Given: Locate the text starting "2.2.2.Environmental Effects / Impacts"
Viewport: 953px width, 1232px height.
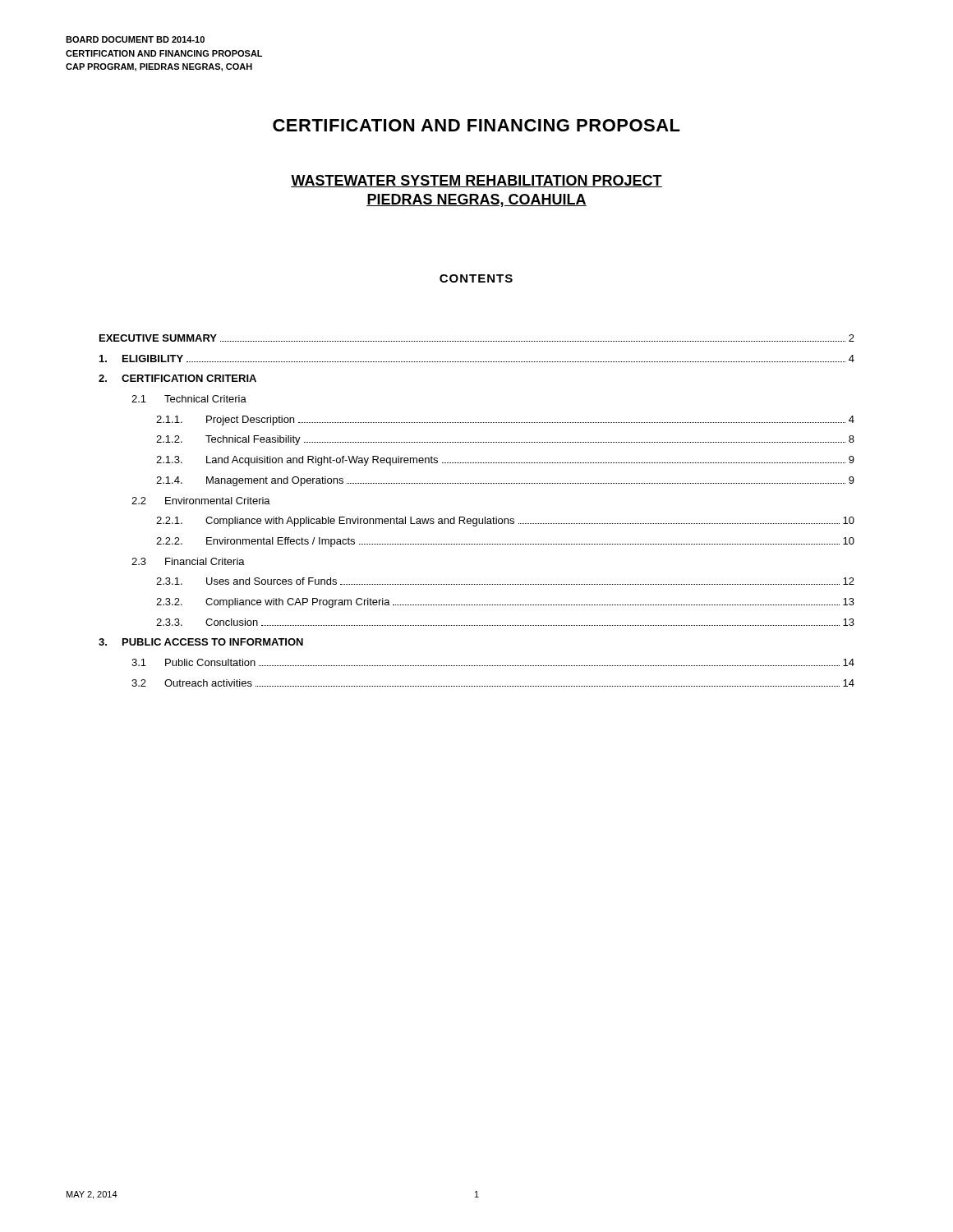Looking at the screenshot, I should [505, 541].
